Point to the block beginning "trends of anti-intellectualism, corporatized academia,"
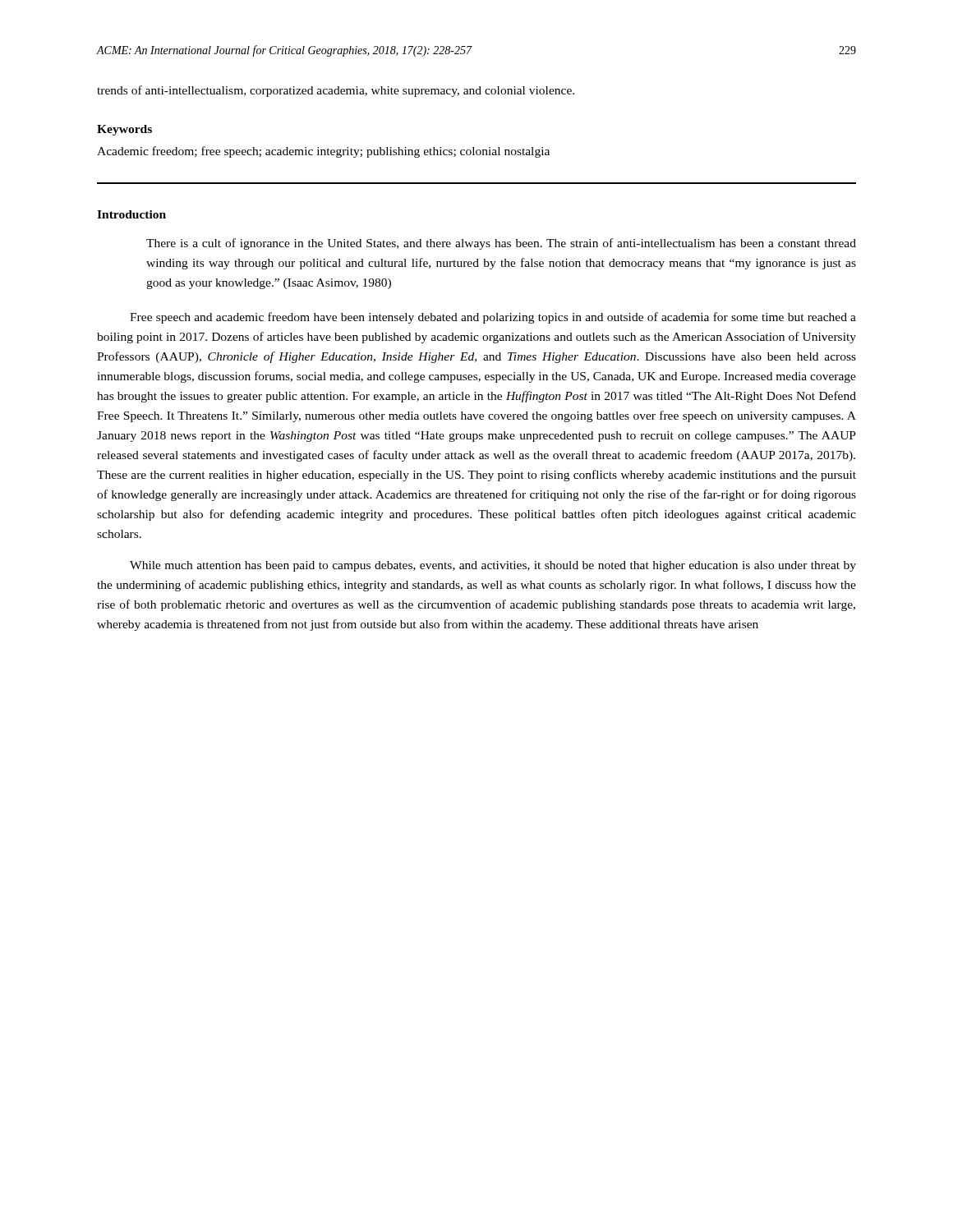Image resolution: width=953 pixels, height=1232 pixels. click(x=336, y=90)
